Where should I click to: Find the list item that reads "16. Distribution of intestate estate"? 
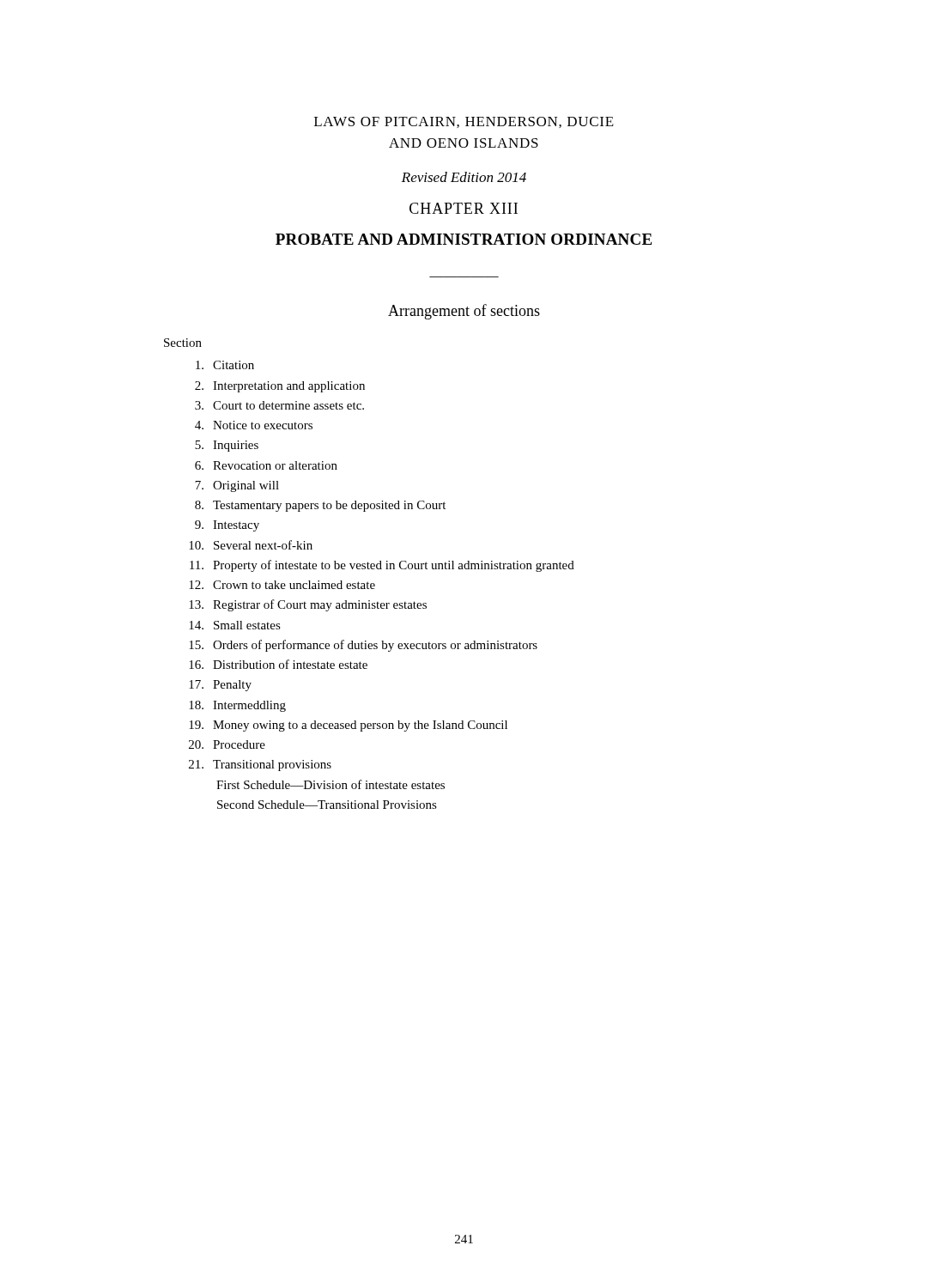[x=278, y=664]
